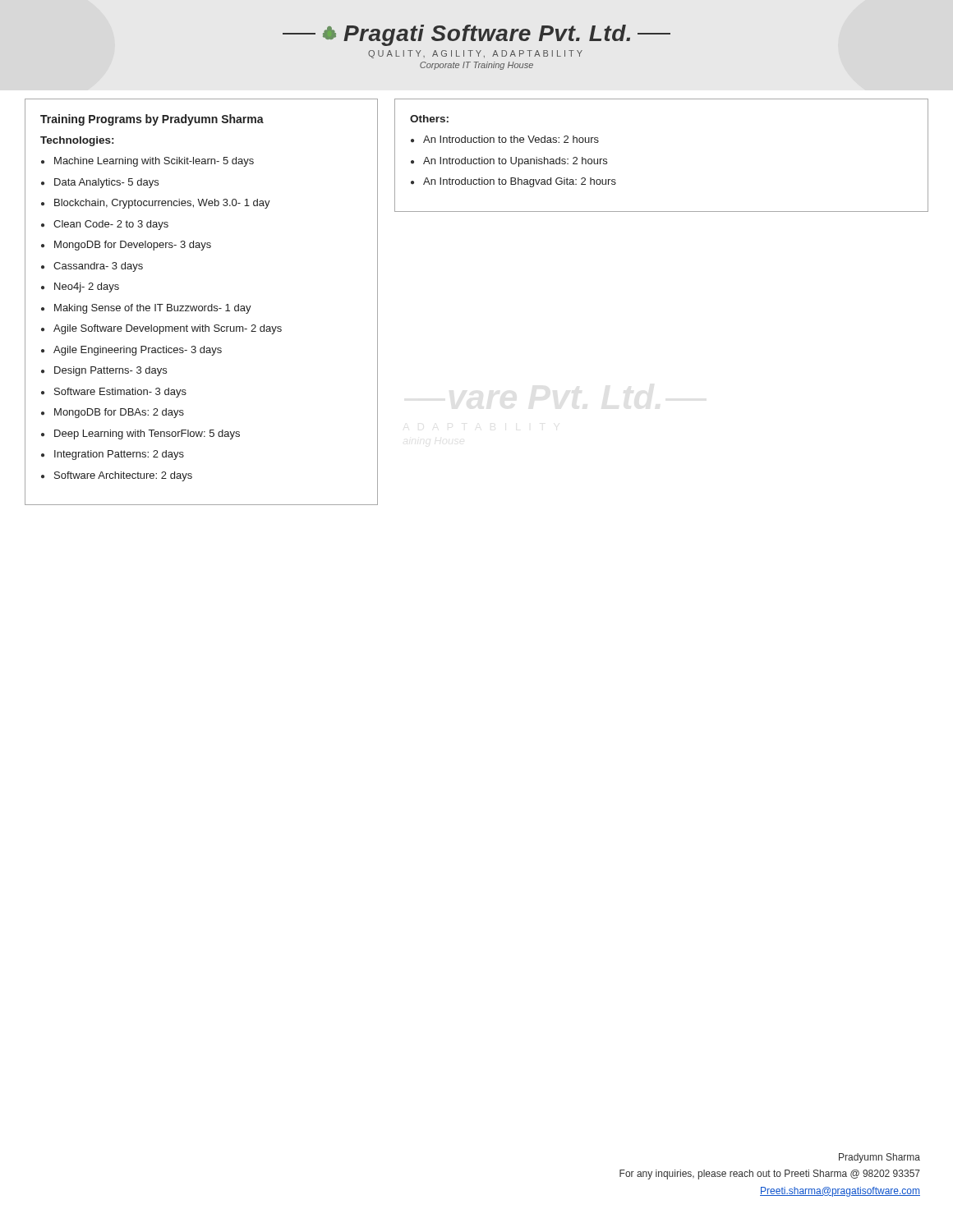
Task: Click on the element starting "MongoDB for DBAs:"
Action: tap(119, 412)
